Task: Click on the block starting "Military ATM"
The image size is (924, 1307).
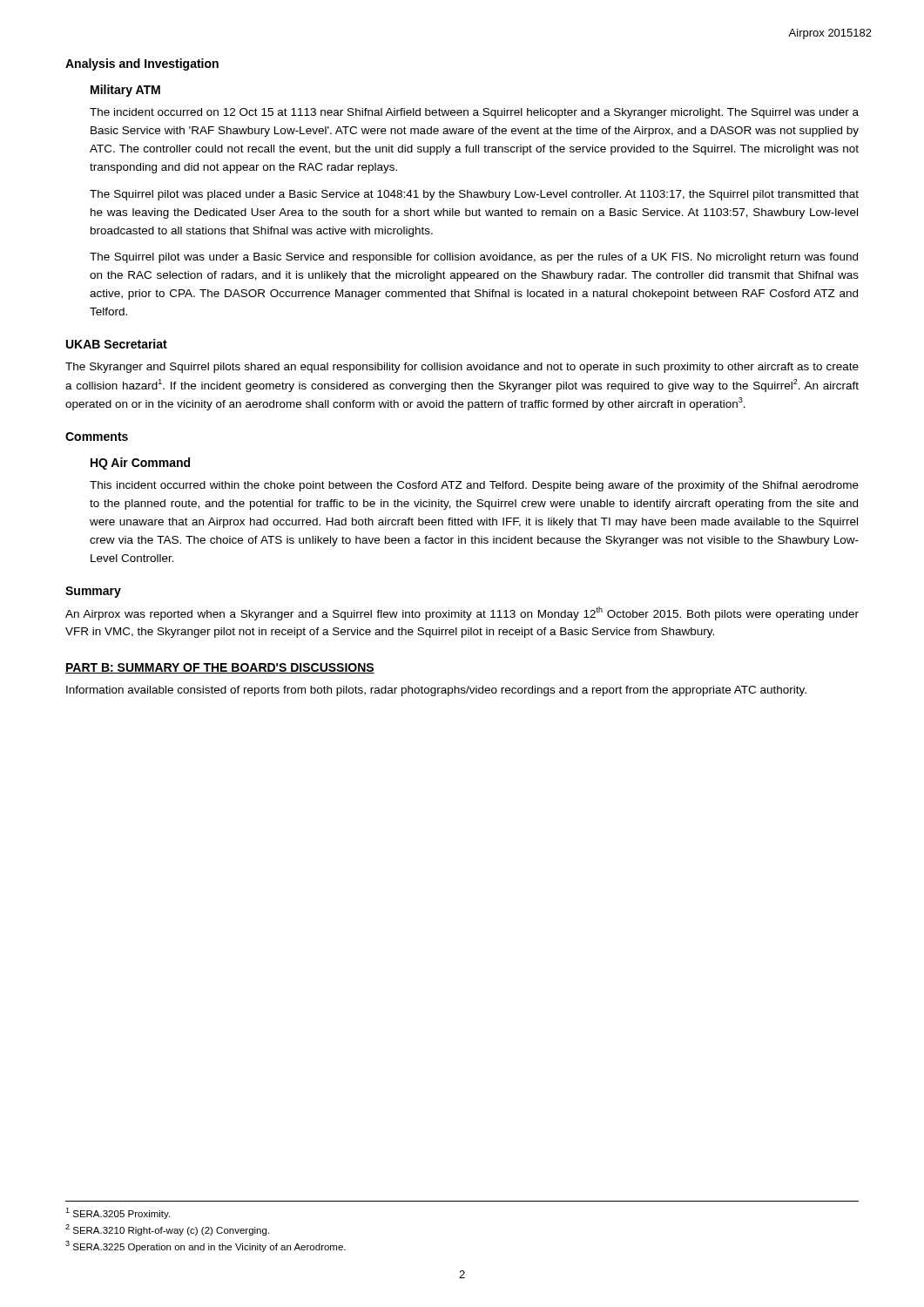Action: [125, 90]
